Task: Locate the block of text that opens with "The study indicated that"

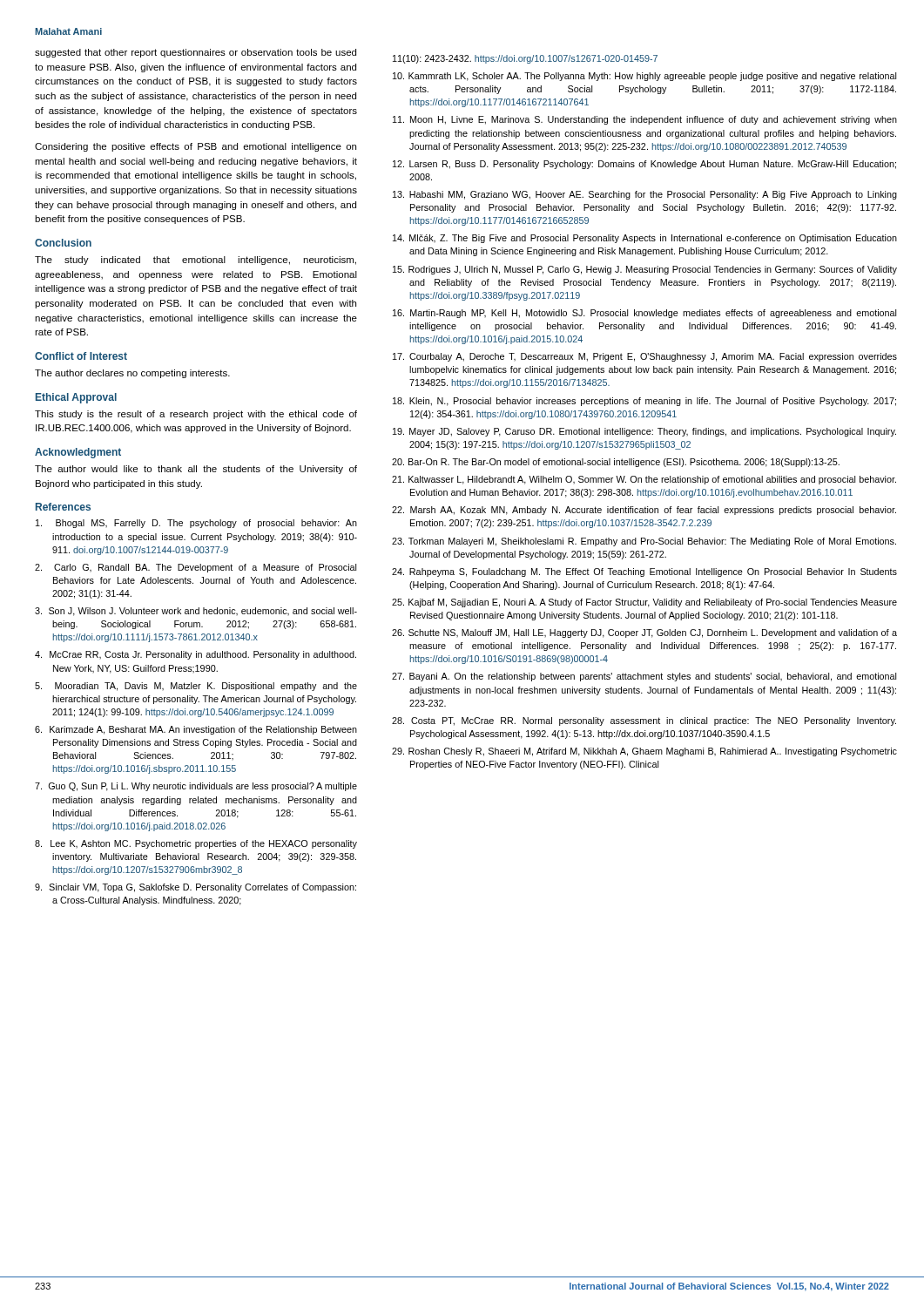Action: (196, 296)
